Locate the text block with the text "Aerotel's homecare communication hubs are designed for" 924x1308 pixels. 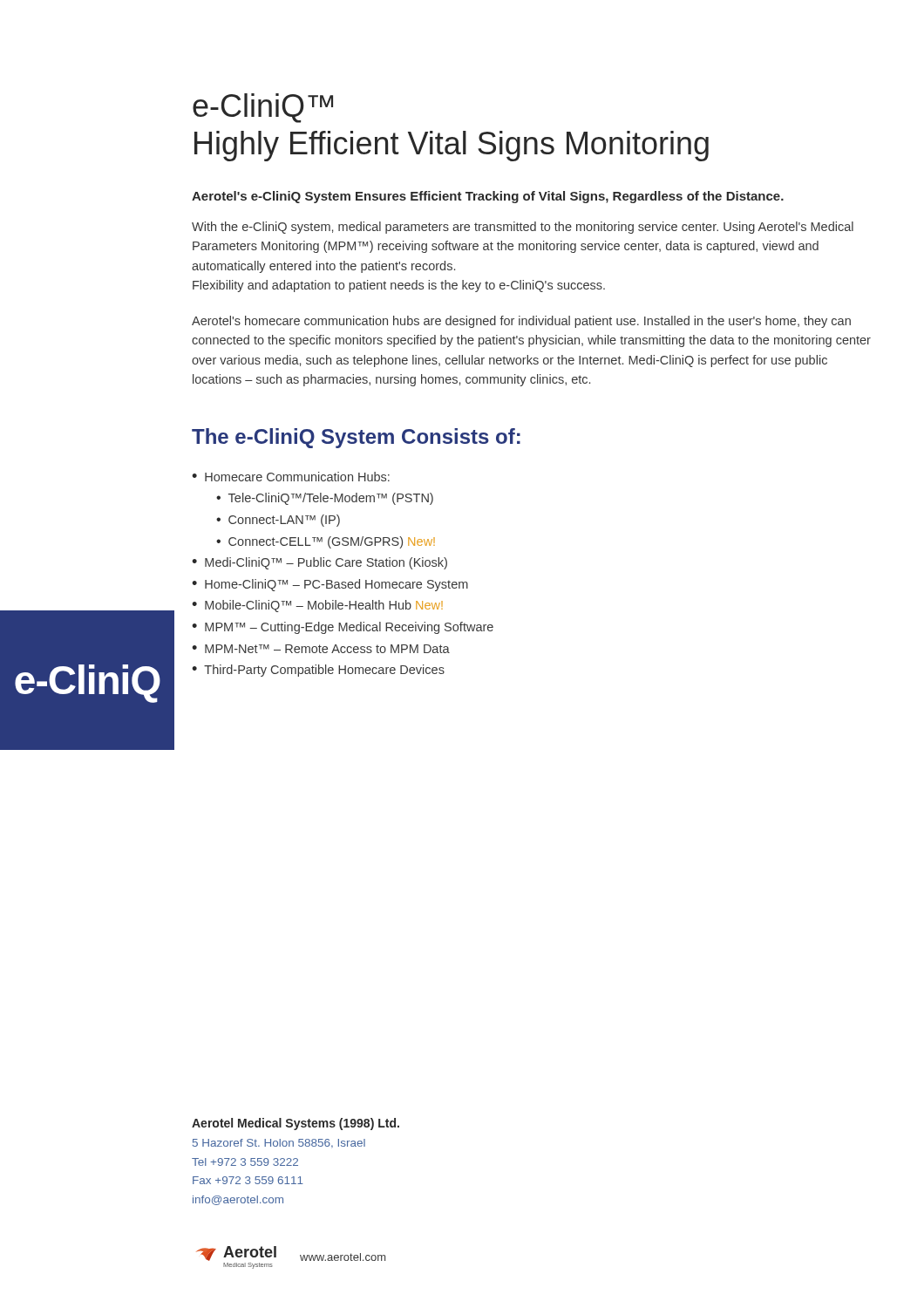tap(531, 350)
